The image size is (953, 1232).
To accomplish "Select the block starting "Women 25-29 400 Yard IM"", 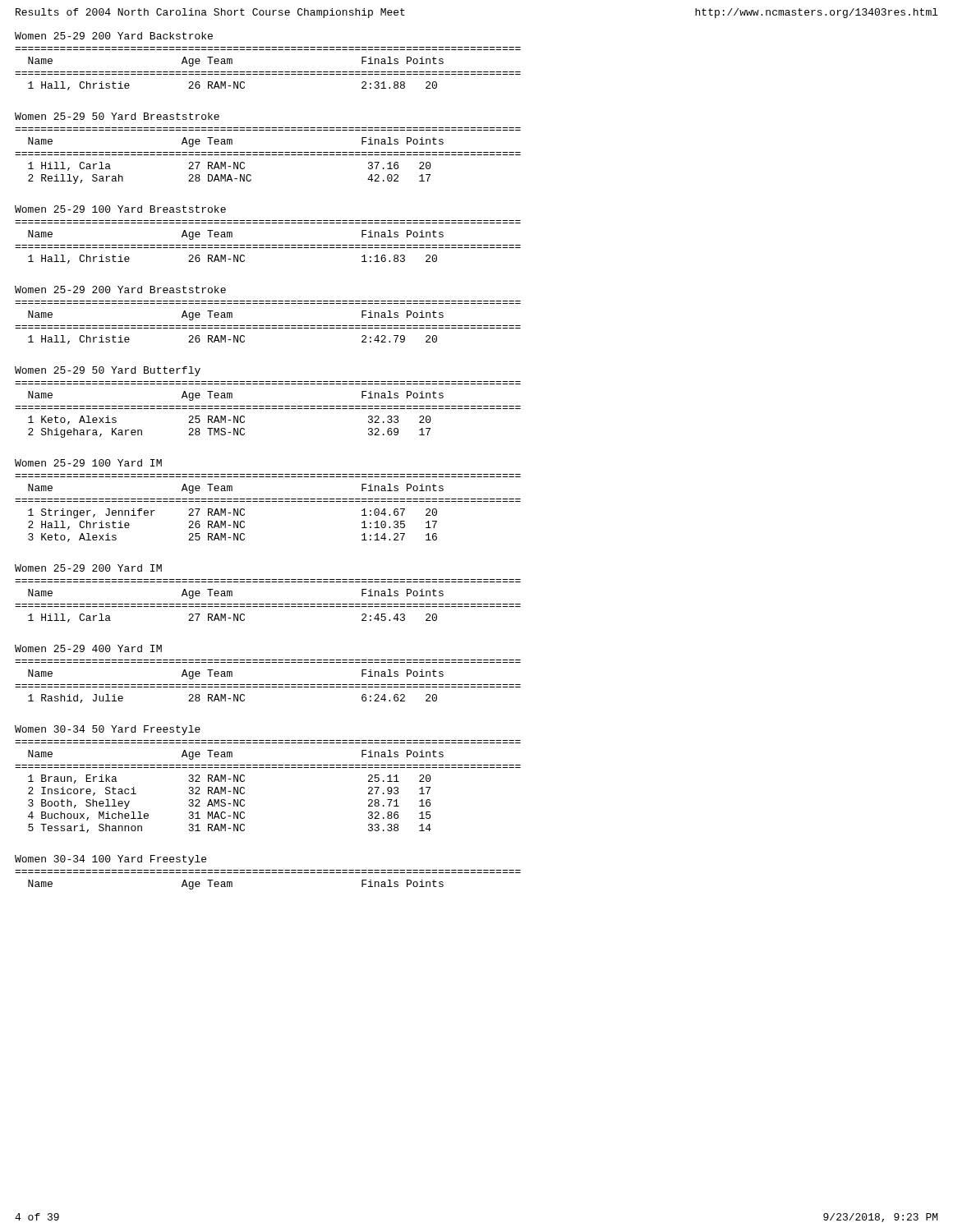I will pos(88,649).
